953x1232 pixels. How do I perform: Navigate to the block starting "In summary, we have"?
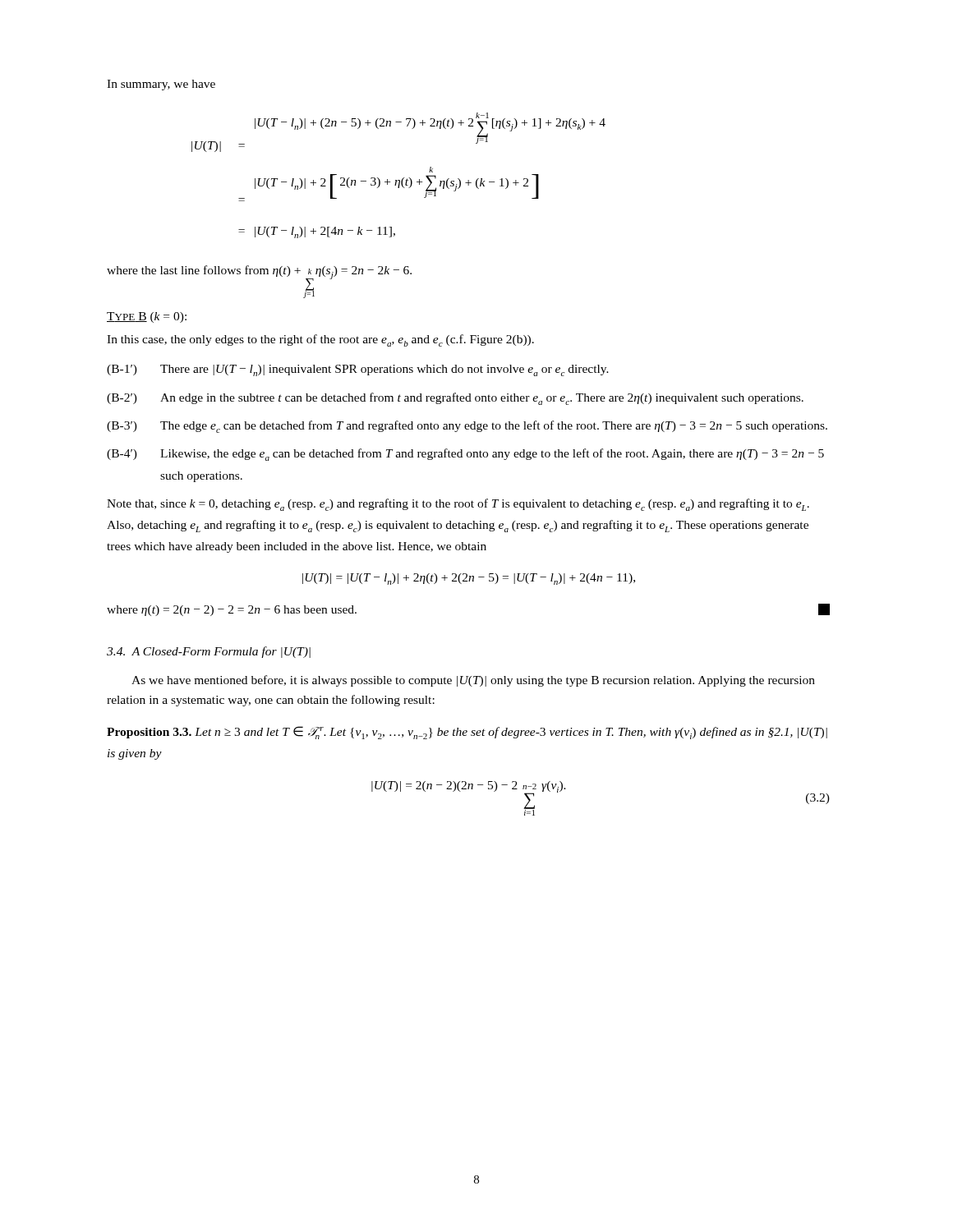(x=161, y=83)
